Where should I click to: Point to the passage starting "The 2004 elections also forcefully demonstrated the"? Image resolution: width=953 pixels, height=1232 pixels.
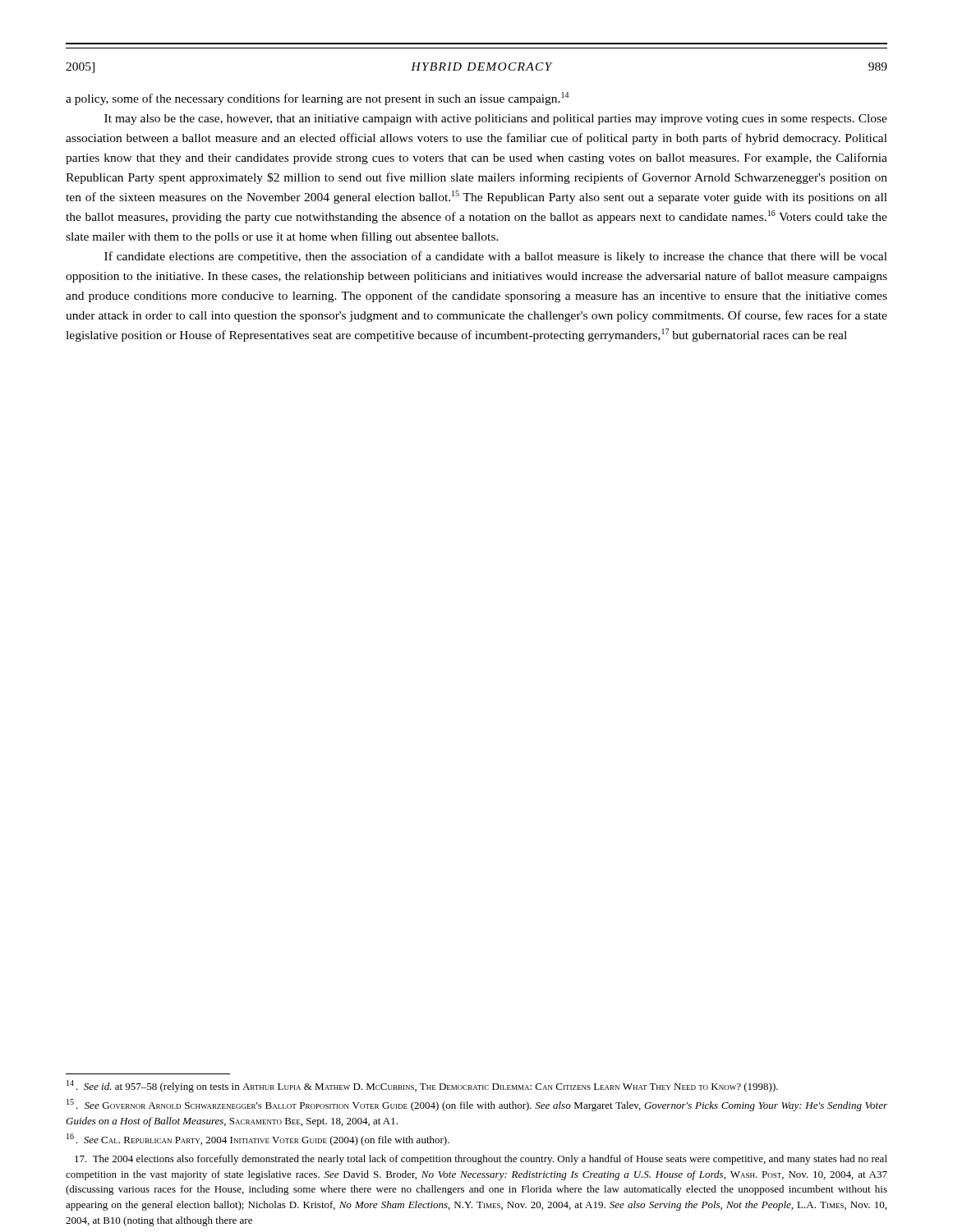click(476, 1189)
